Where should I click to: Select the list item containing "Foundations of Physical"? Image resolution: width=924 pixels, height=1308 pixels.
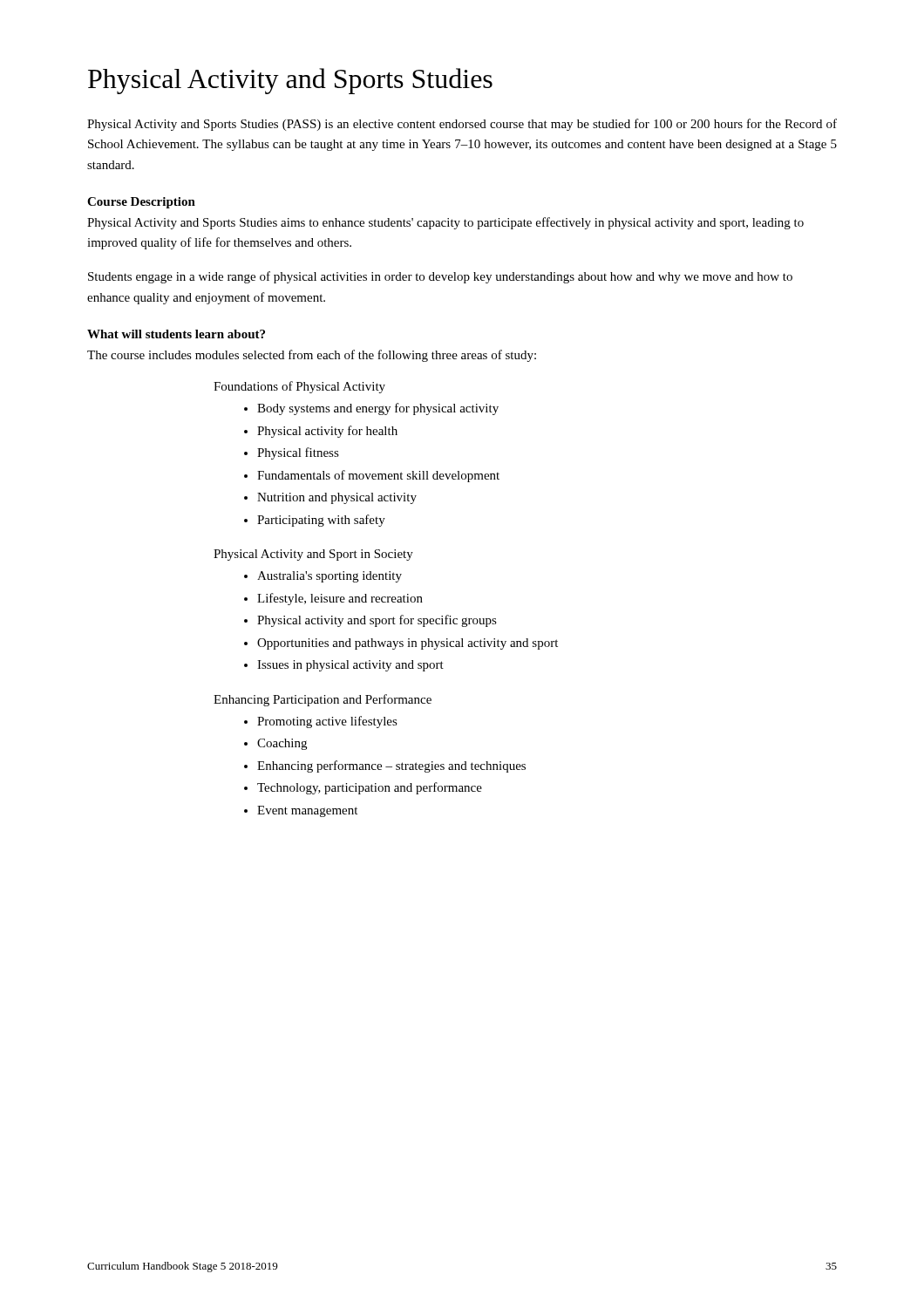[x=299, y=387]
